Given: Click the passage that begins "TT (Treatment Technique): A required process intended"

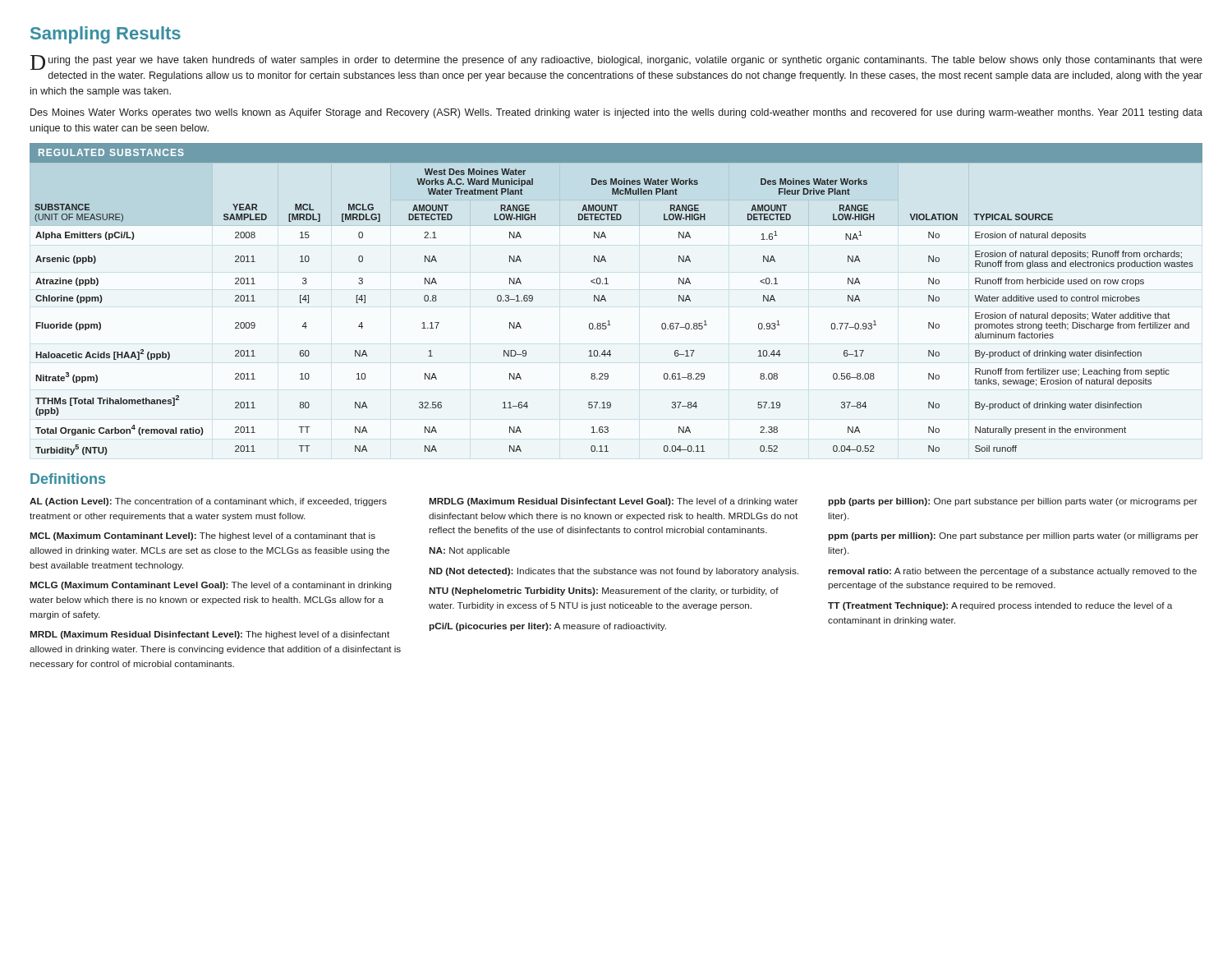Looking at the screenshot, I should 1015,613.
